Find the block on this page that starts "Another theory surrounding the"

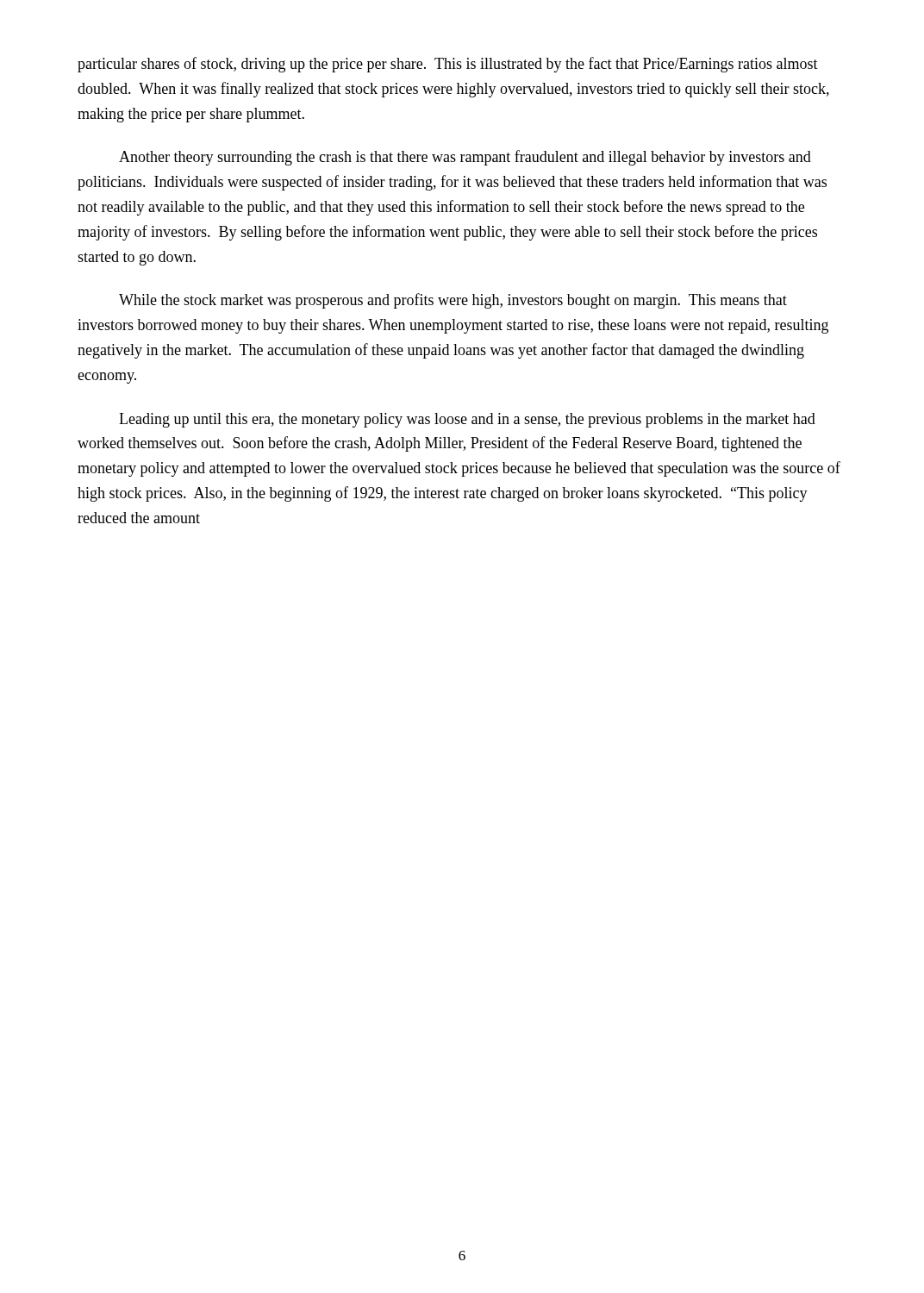[452, 207]
